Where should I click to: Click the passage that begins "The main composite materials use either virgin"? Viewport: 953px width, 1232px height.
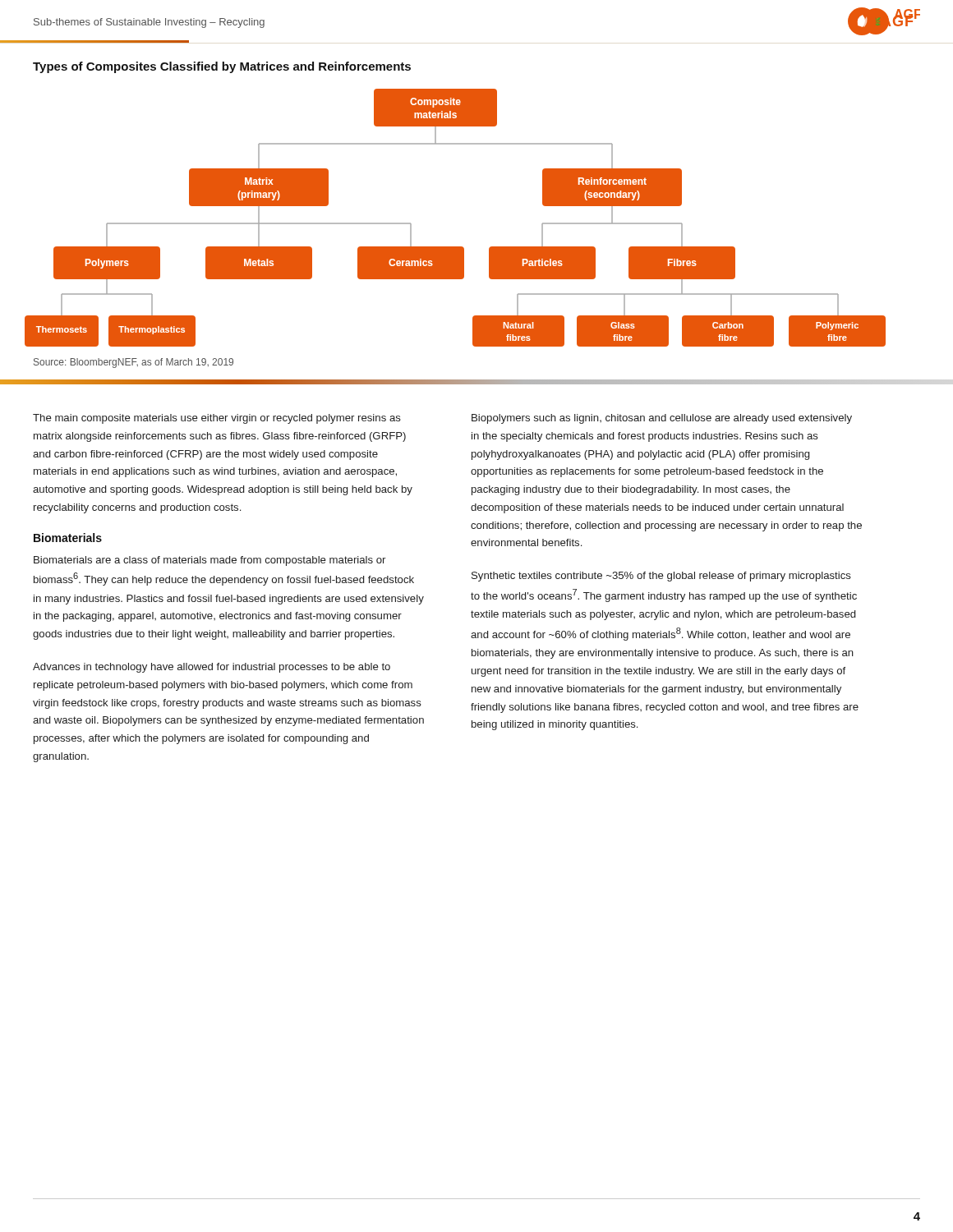223,462
